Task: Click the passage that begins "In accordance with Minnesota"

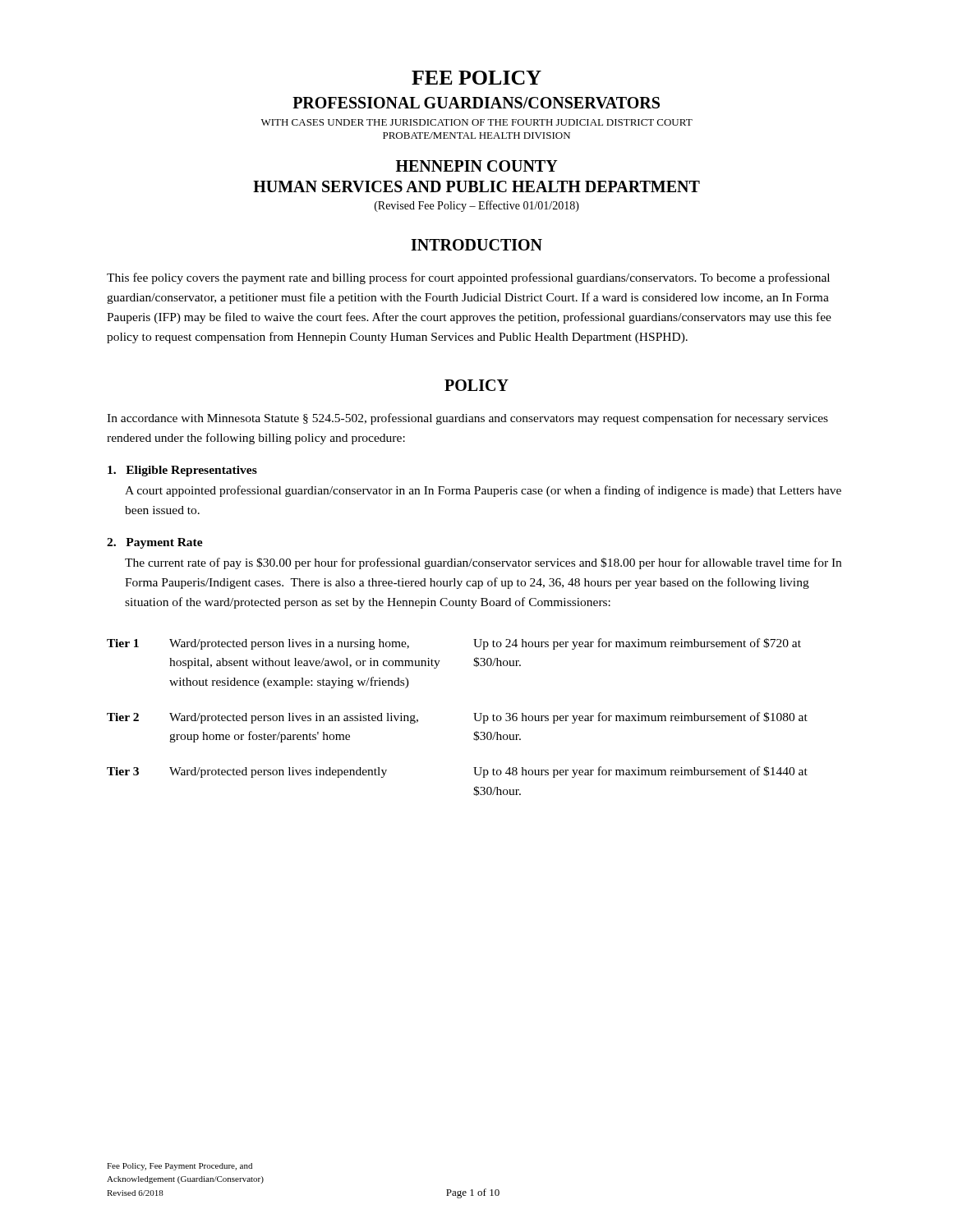Action: coord(467,428)
